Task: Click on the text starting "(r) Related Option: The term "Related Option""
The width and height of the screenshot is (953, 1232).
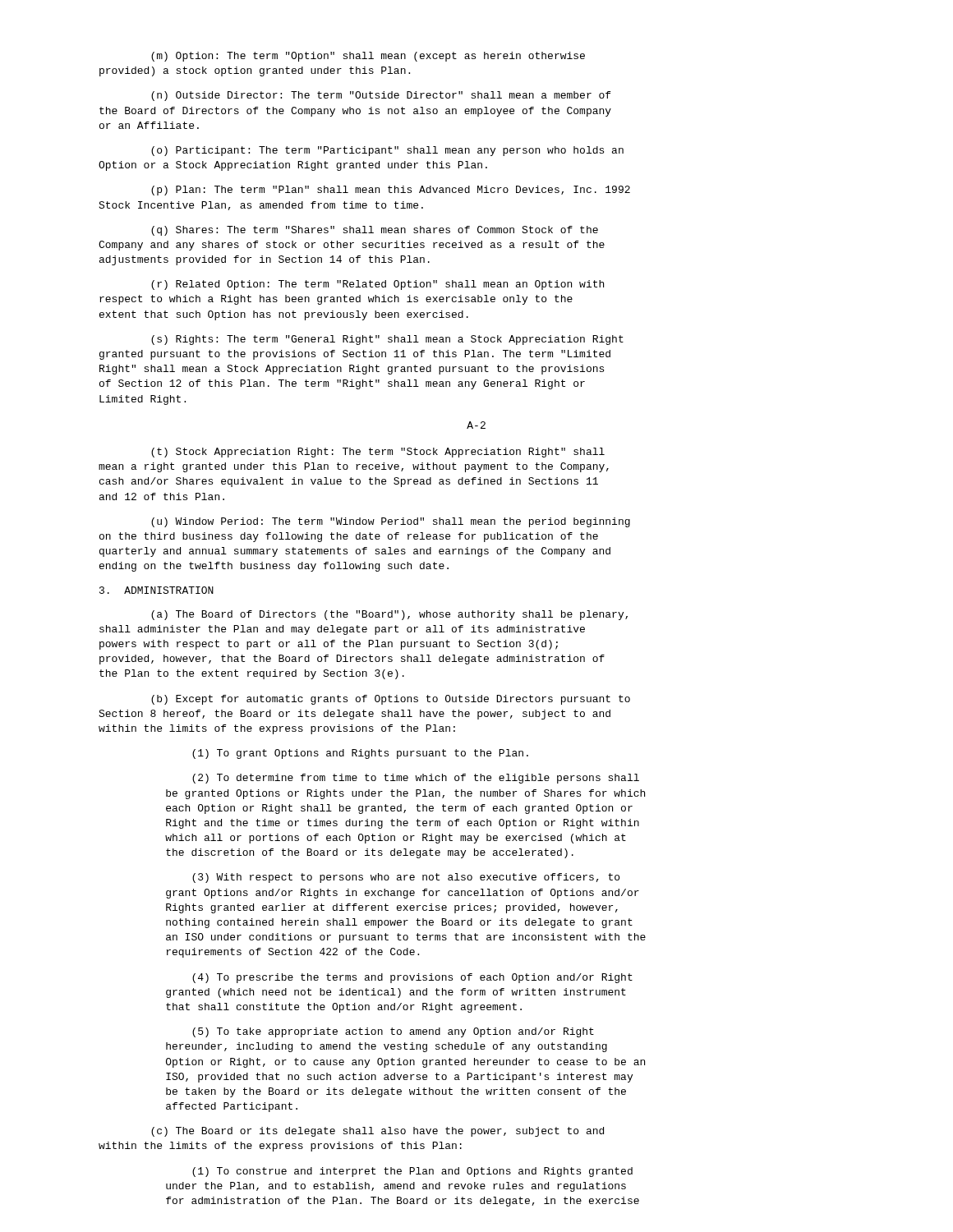Action: (352, 300)
